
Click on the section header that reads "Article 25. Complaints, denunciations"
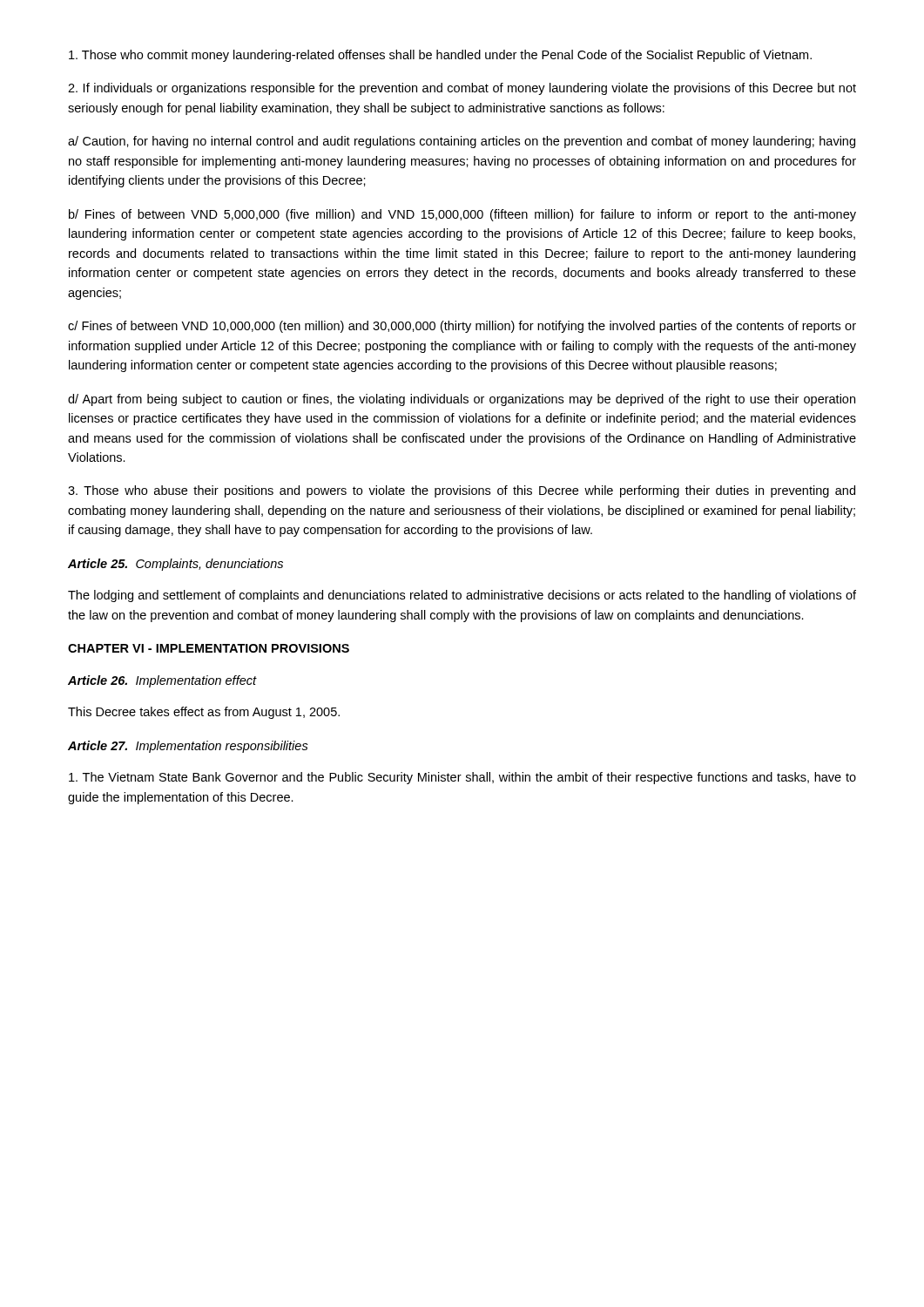click(176, 564)
